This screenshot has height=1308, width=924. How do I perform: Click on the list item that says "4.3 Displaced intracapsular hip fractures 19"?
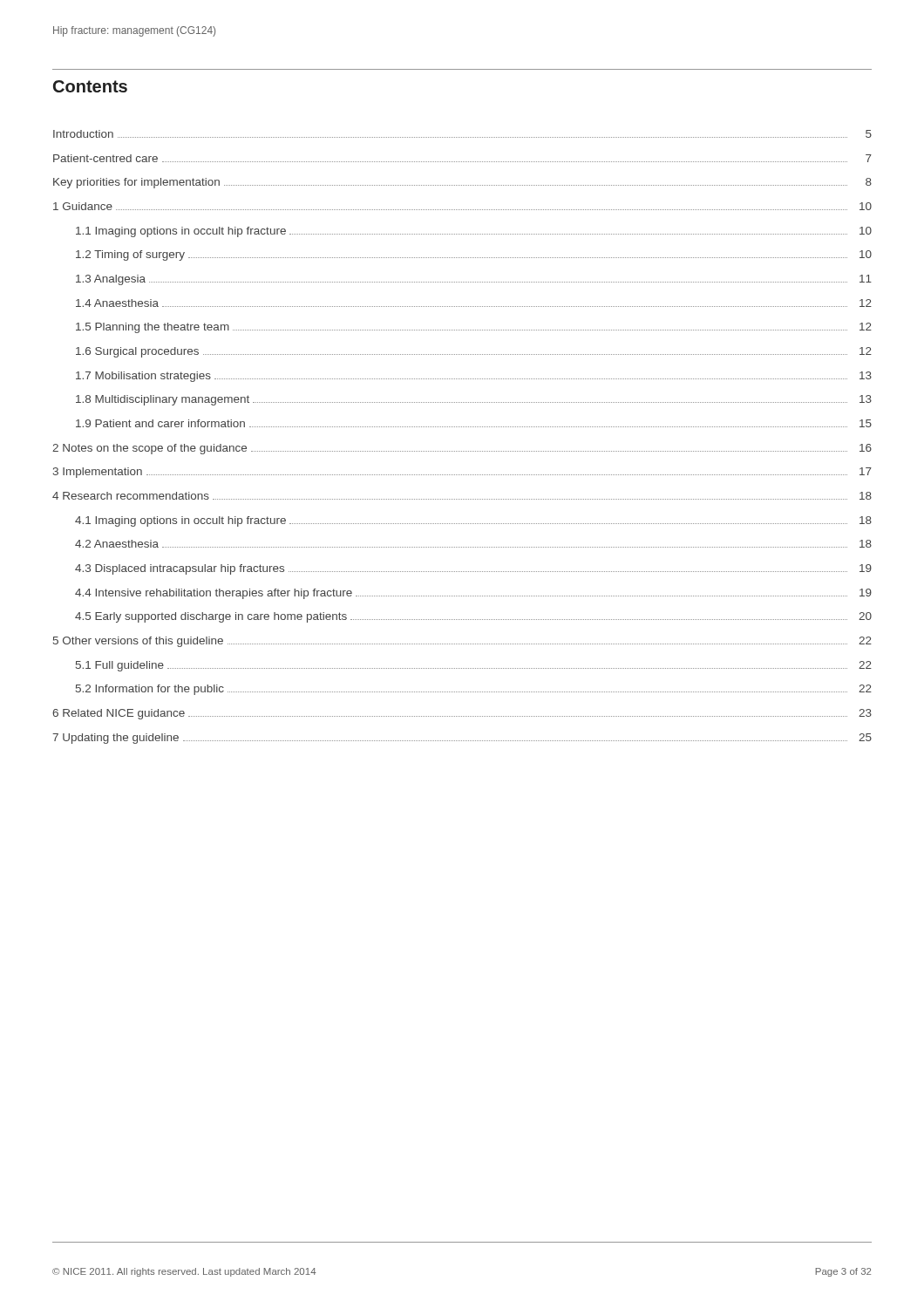pos(473,568)
